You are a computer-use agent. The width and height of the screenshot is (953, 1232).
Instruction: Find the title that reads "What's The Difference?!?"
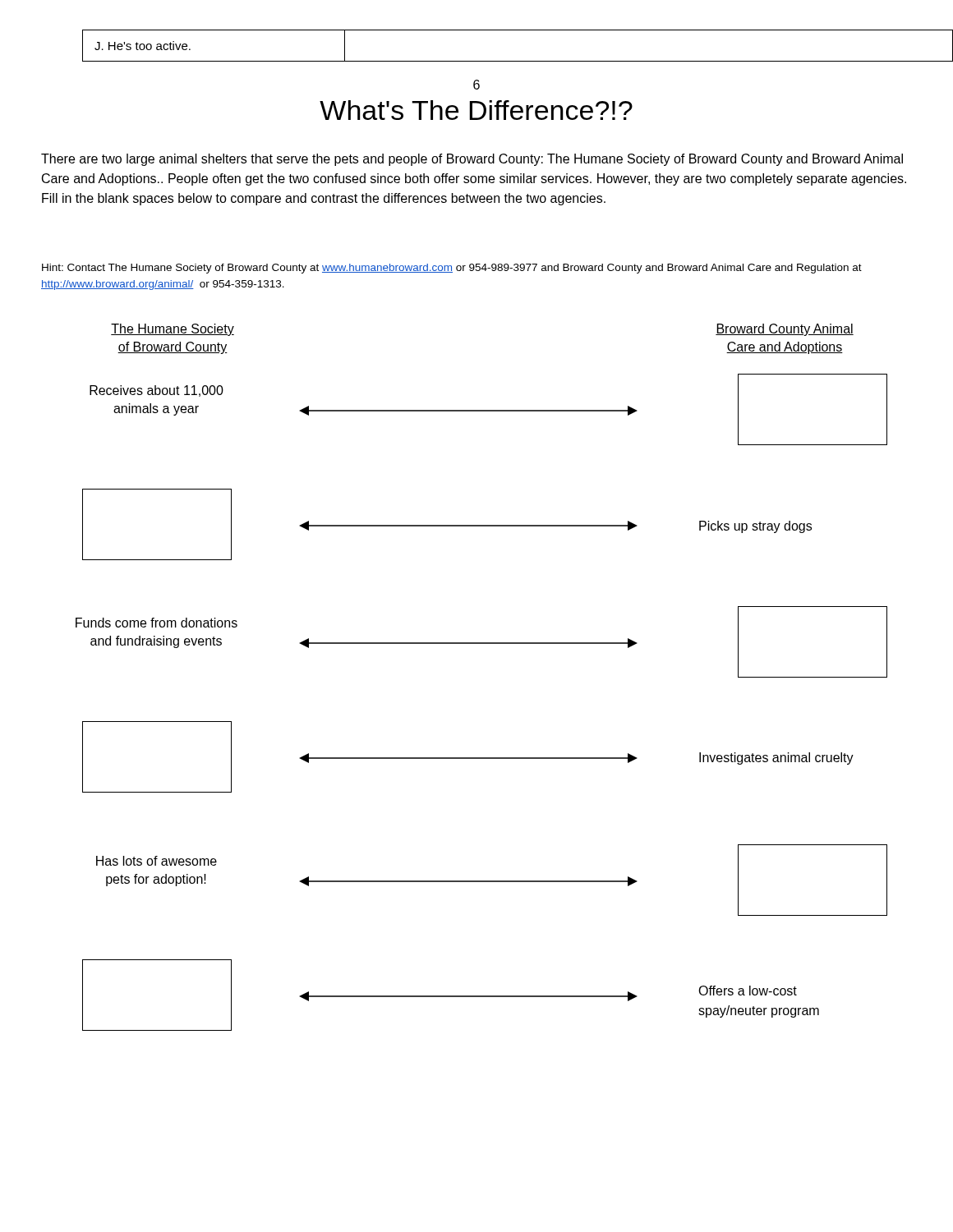coord(476,110)
